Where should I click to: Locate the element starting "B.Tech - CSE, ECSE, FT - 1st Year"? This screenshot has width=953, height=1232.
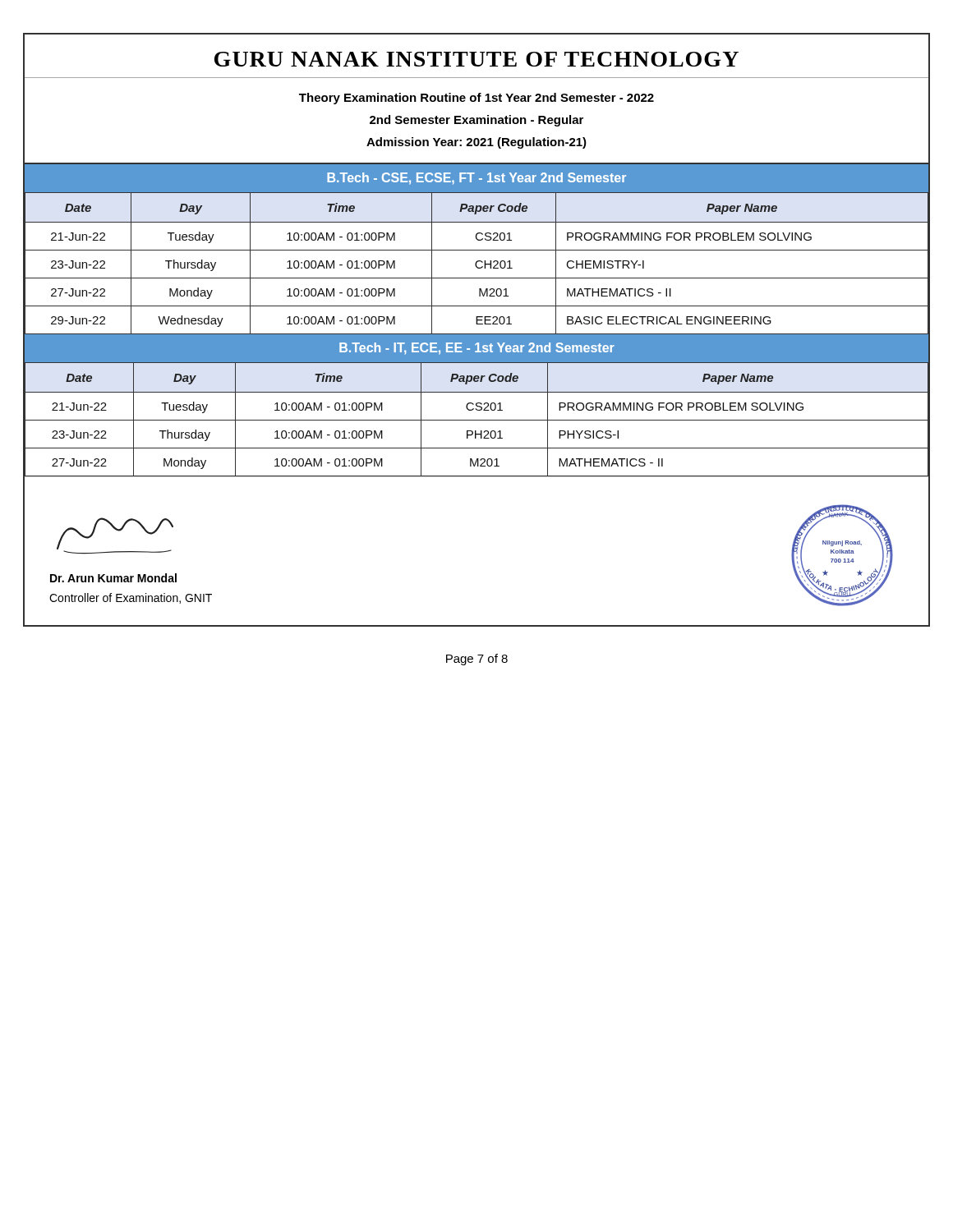click(476, 178)
